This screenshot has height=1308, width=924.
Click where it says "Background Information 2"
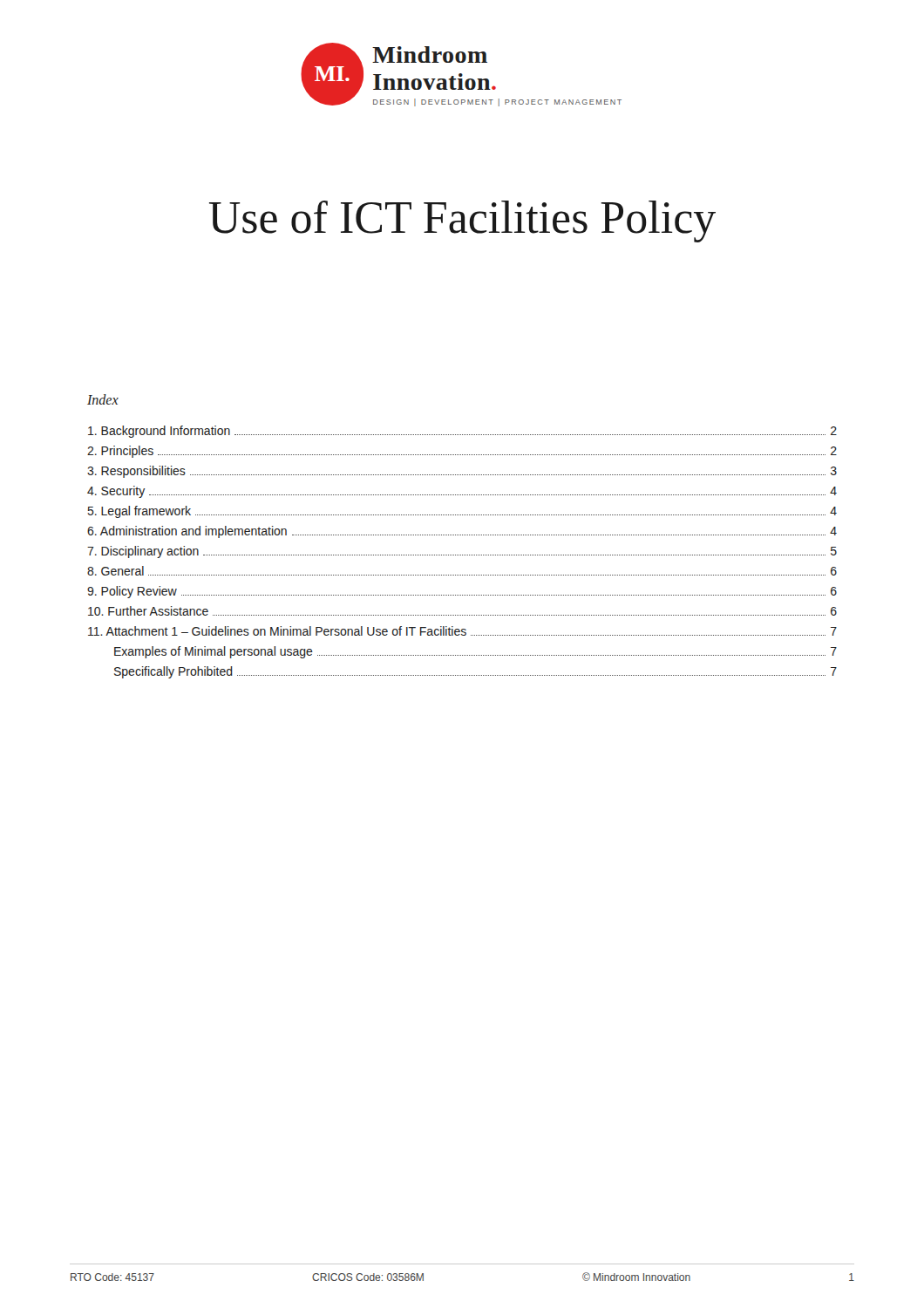pyautogui.click(x=462, y=431)
